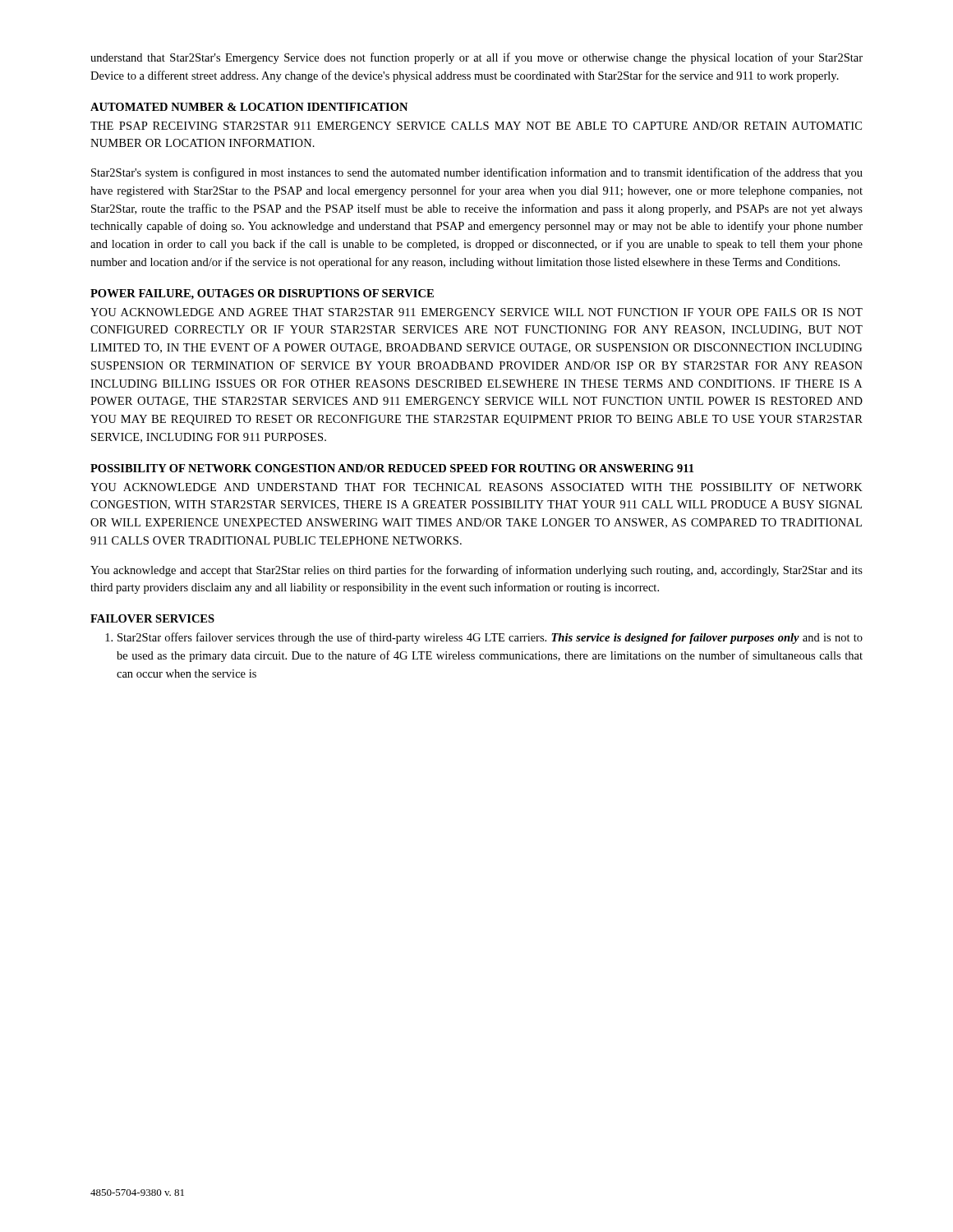Find the block on this page that starts "THE PSAP RECEIVING STAR2STAR 911 EMERGENCY SERVICE"
The height and width of the screenshot is (1232, 953).
coord(476,134)
